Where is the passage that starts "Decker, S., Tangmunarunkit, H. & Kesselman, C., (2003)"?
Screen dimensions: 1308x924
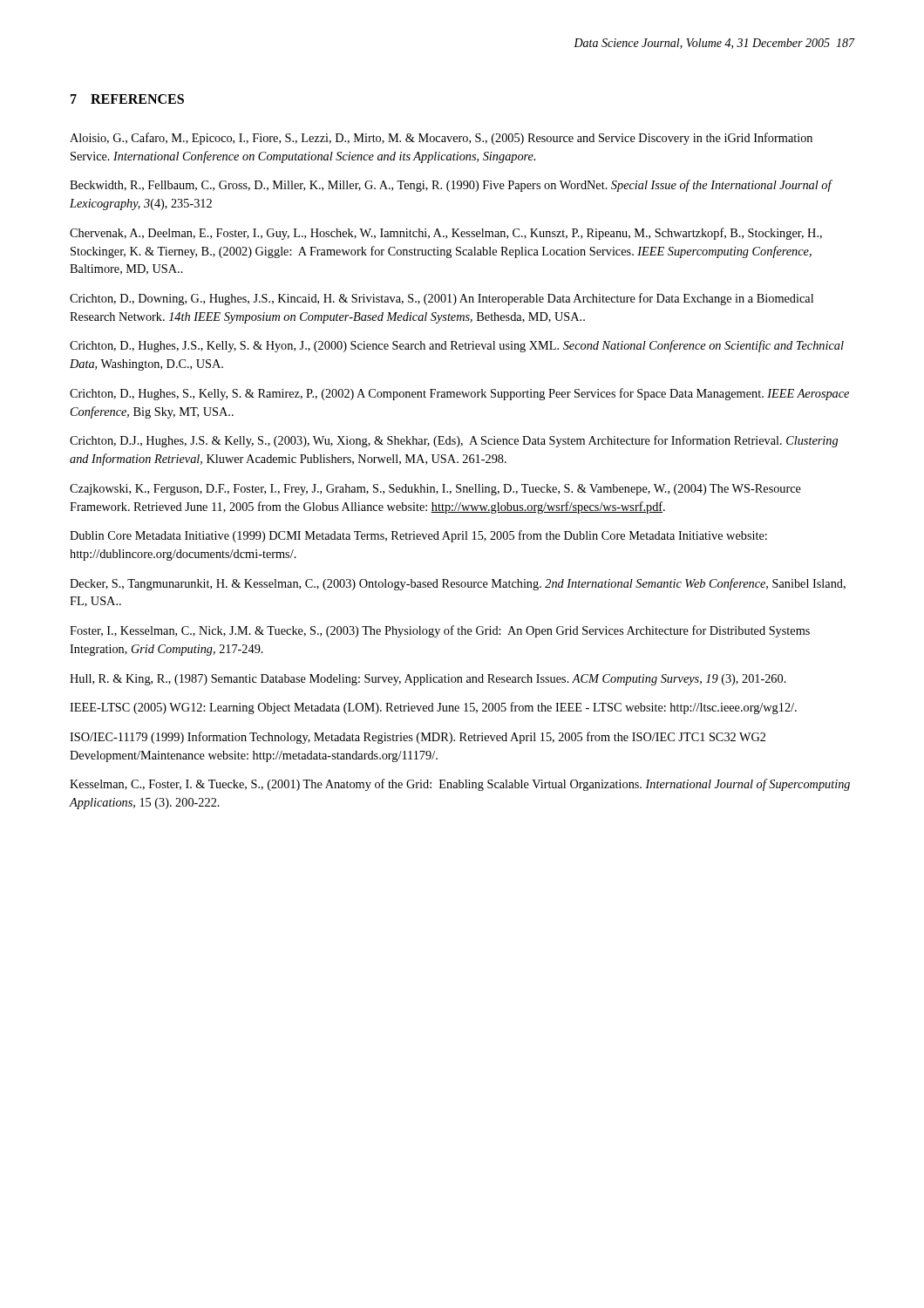tap(458, 592)
